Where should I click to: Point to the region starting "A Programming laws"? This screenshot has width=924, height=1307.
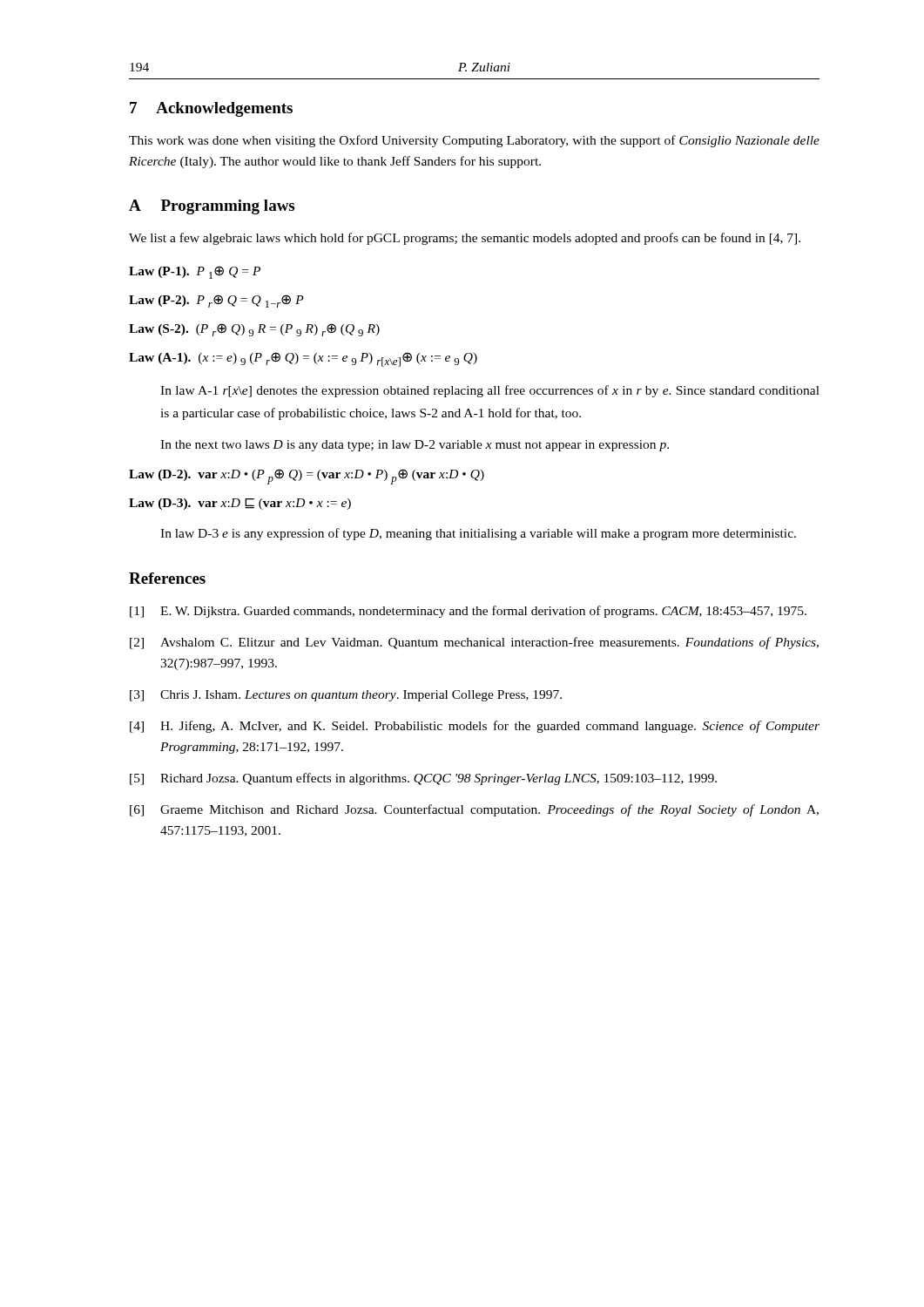click(212, 207)
